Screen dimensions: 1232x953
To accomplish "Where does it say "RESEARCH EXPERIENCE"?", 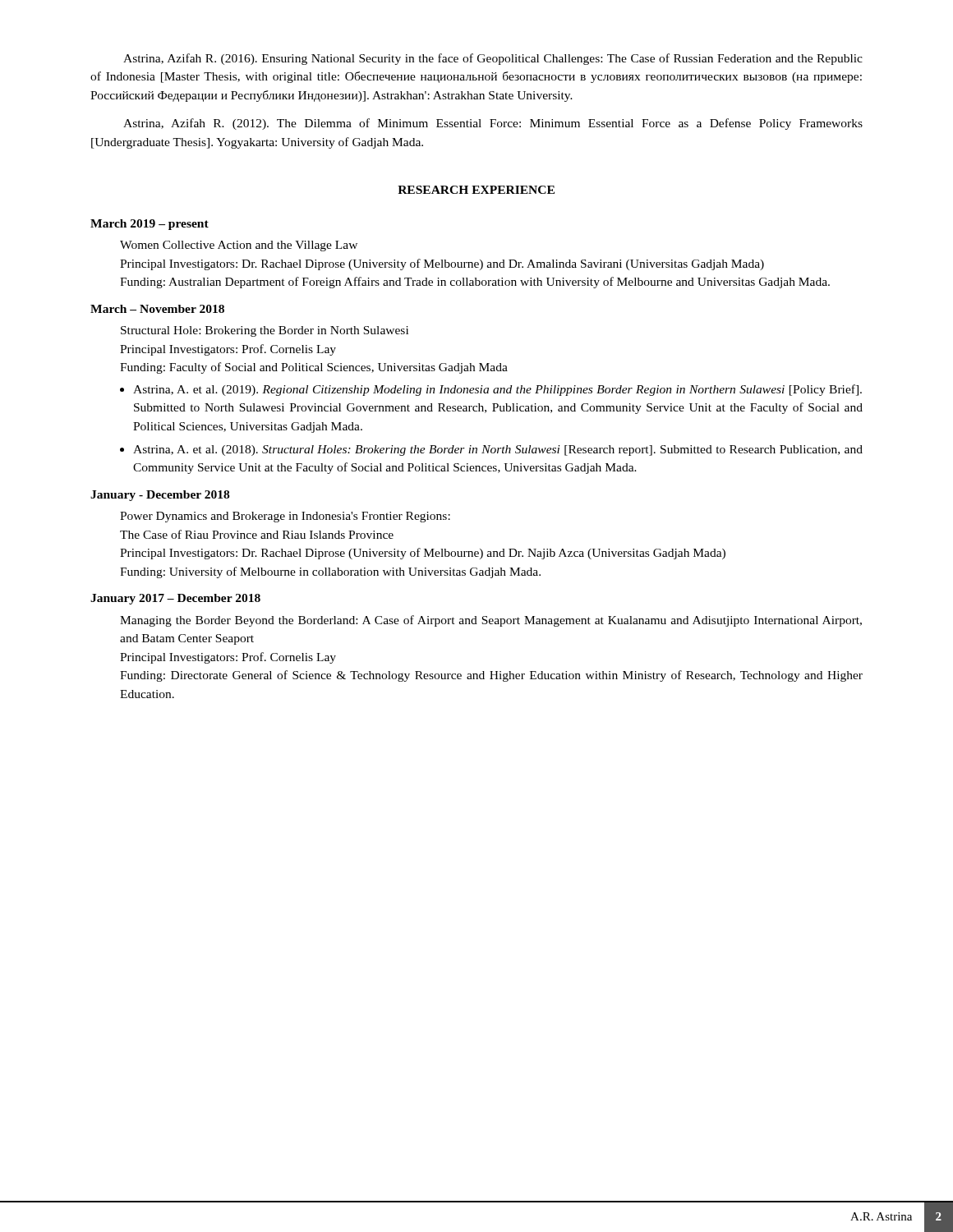I will (x=476, y=190).
